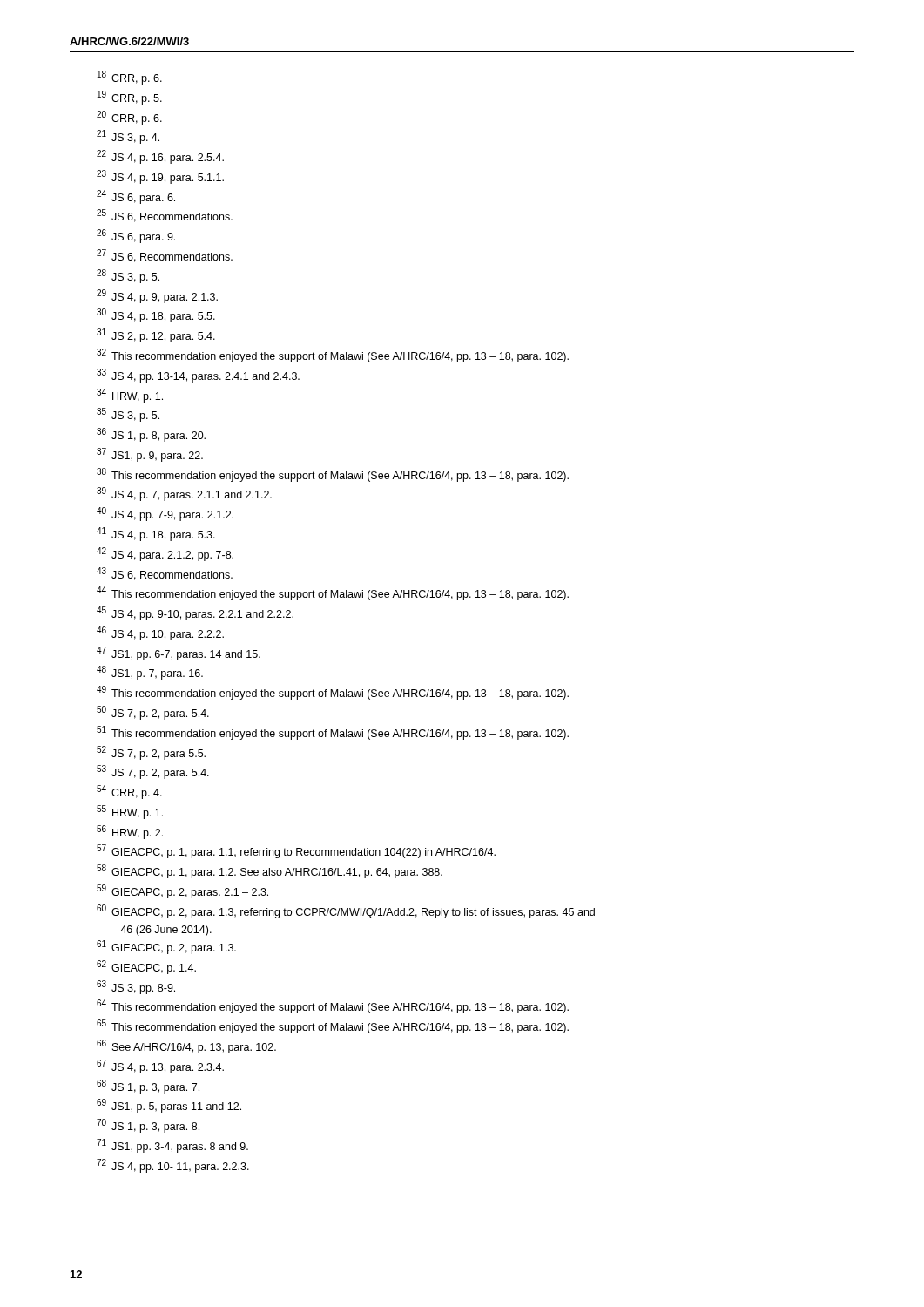Where does it say "35 JS 3, p. 5."?
Screen dimensions: 1307x924
pos(128,415)
